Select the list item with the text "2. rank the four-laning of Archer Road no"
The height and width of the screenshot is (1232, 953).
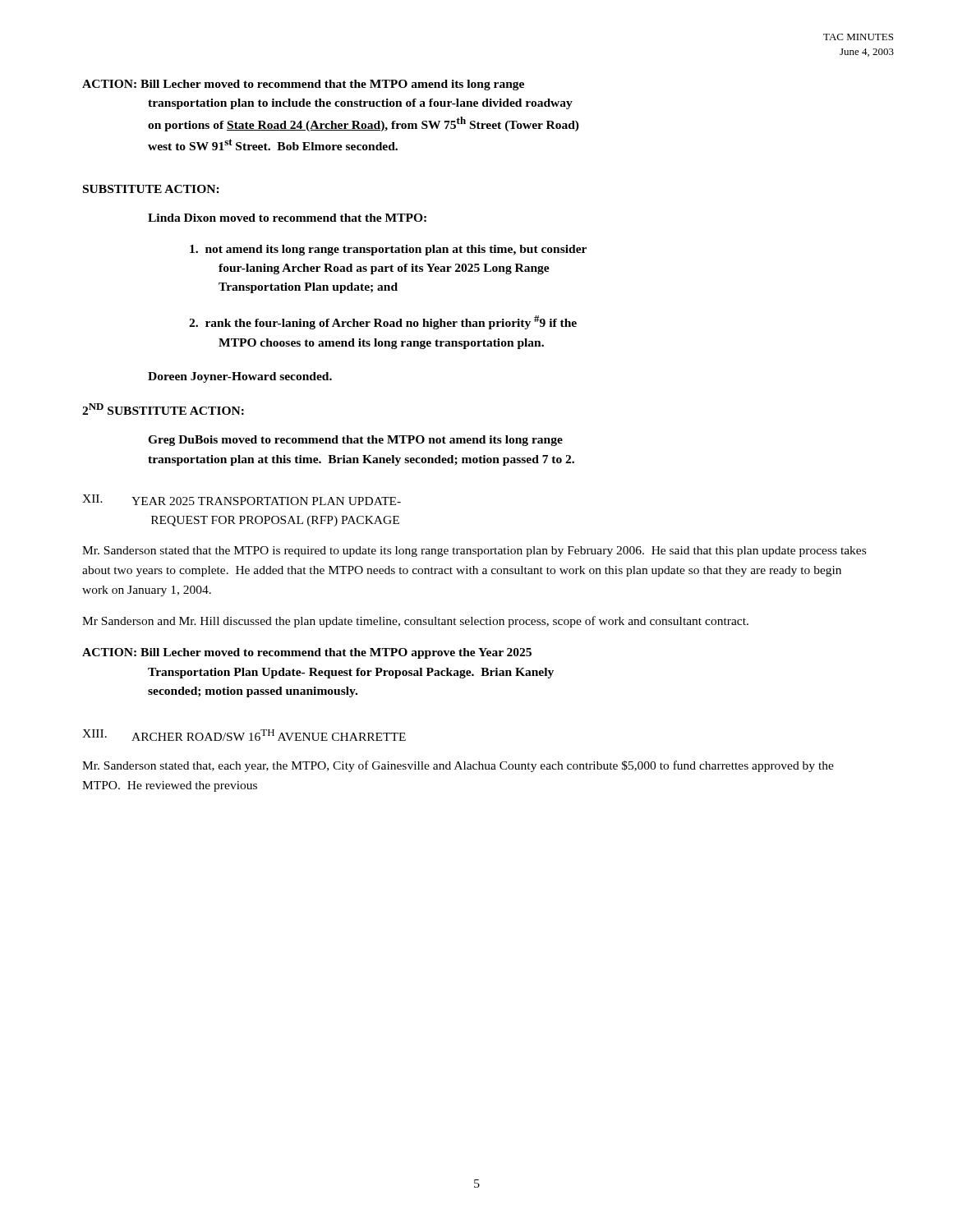[x=383, y=331]
